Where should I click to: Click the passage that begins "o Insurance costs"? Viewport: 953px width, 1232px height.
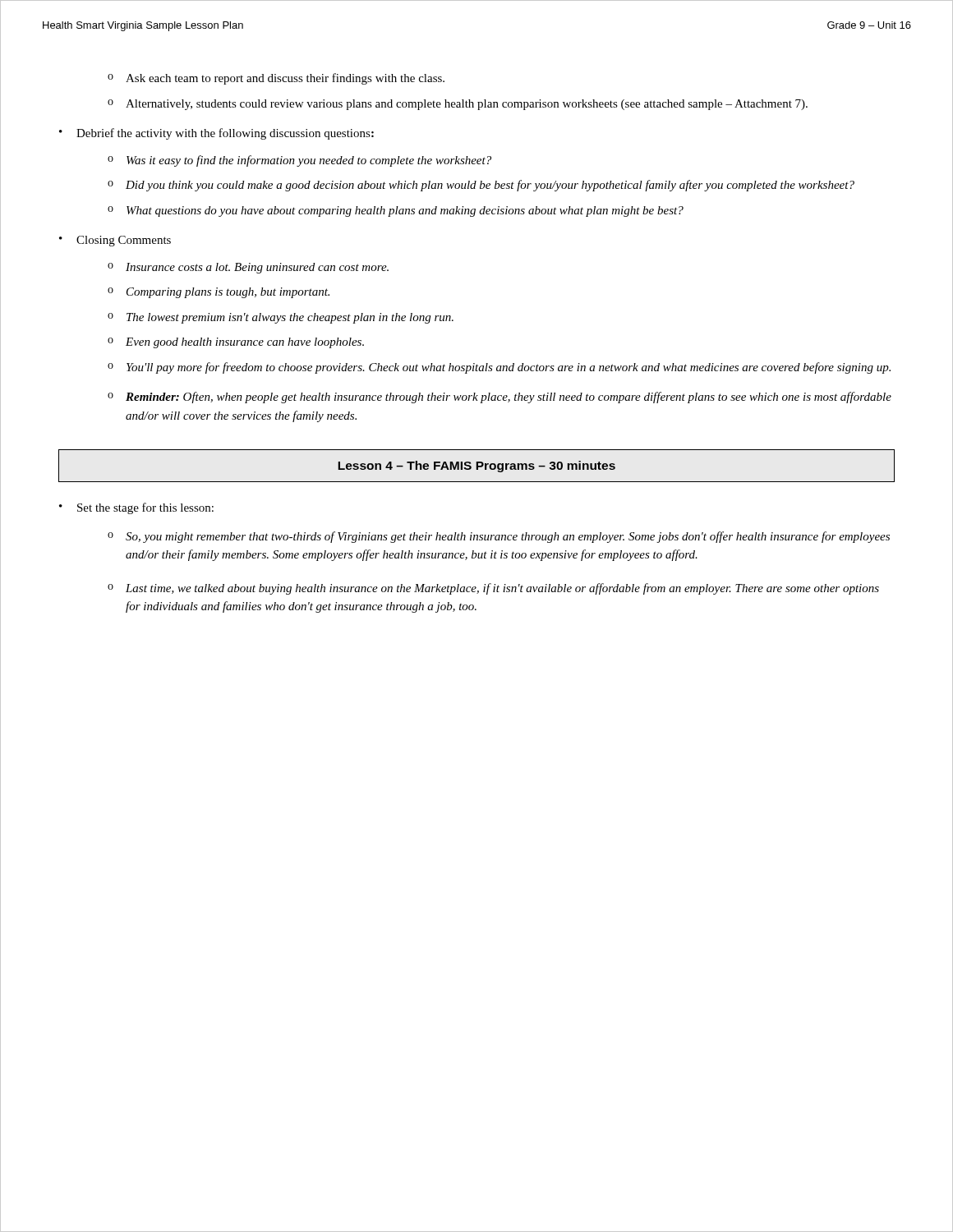[249, 267]
